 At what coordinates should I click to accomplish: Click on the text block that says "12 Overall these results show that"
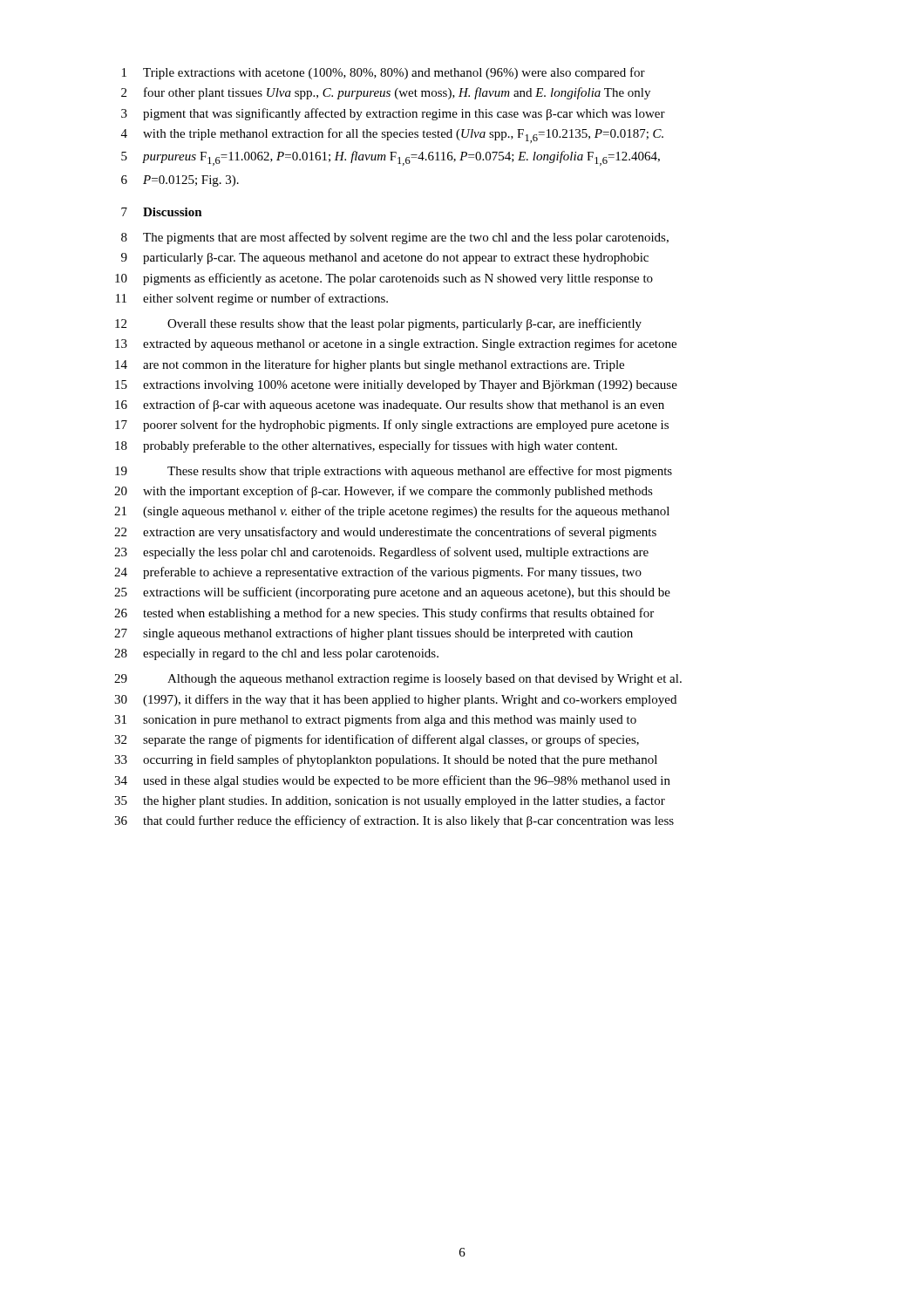(474, 385)
